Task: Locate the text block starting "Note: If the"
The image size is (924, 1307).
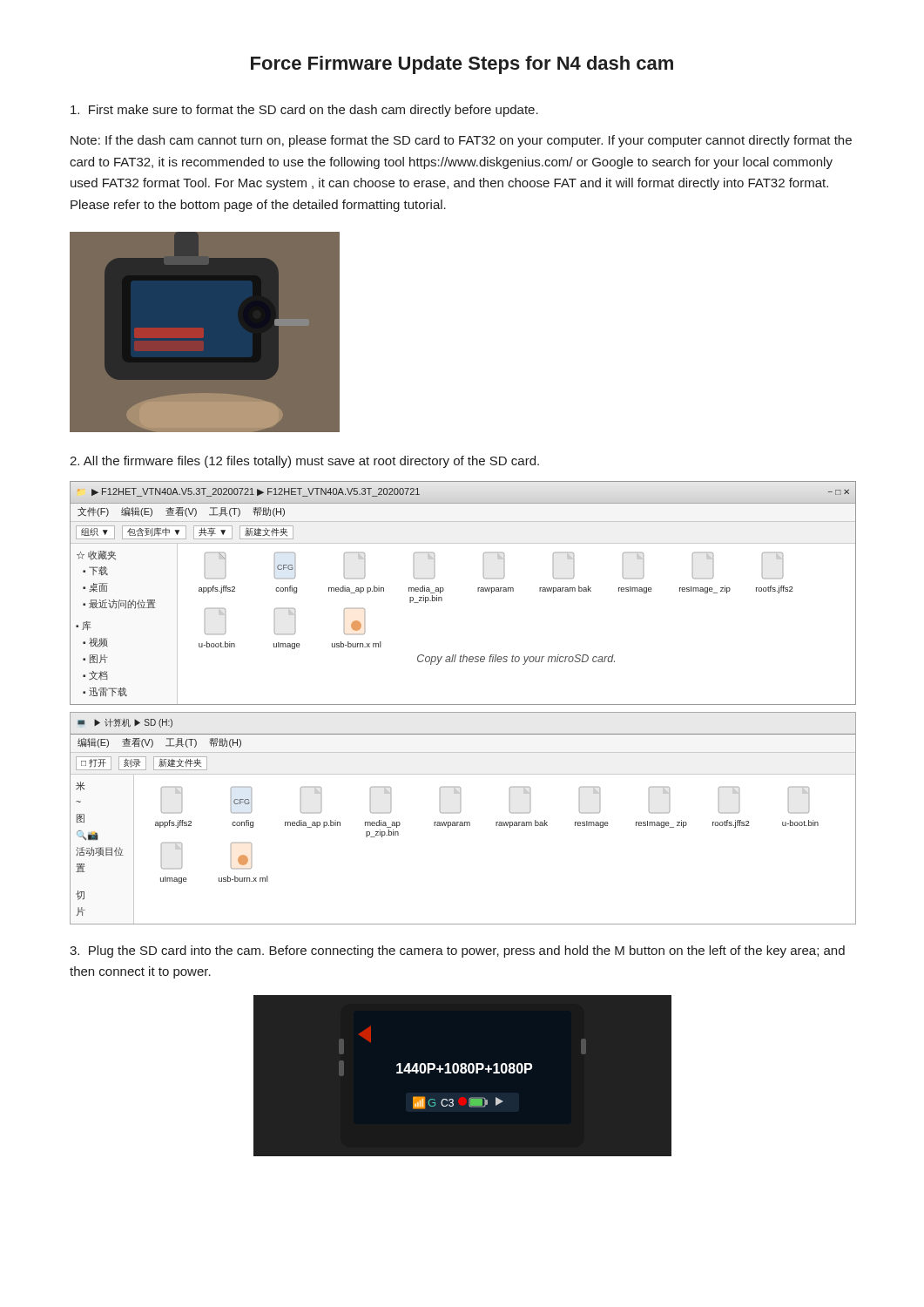Action: (x=462, y=173)
